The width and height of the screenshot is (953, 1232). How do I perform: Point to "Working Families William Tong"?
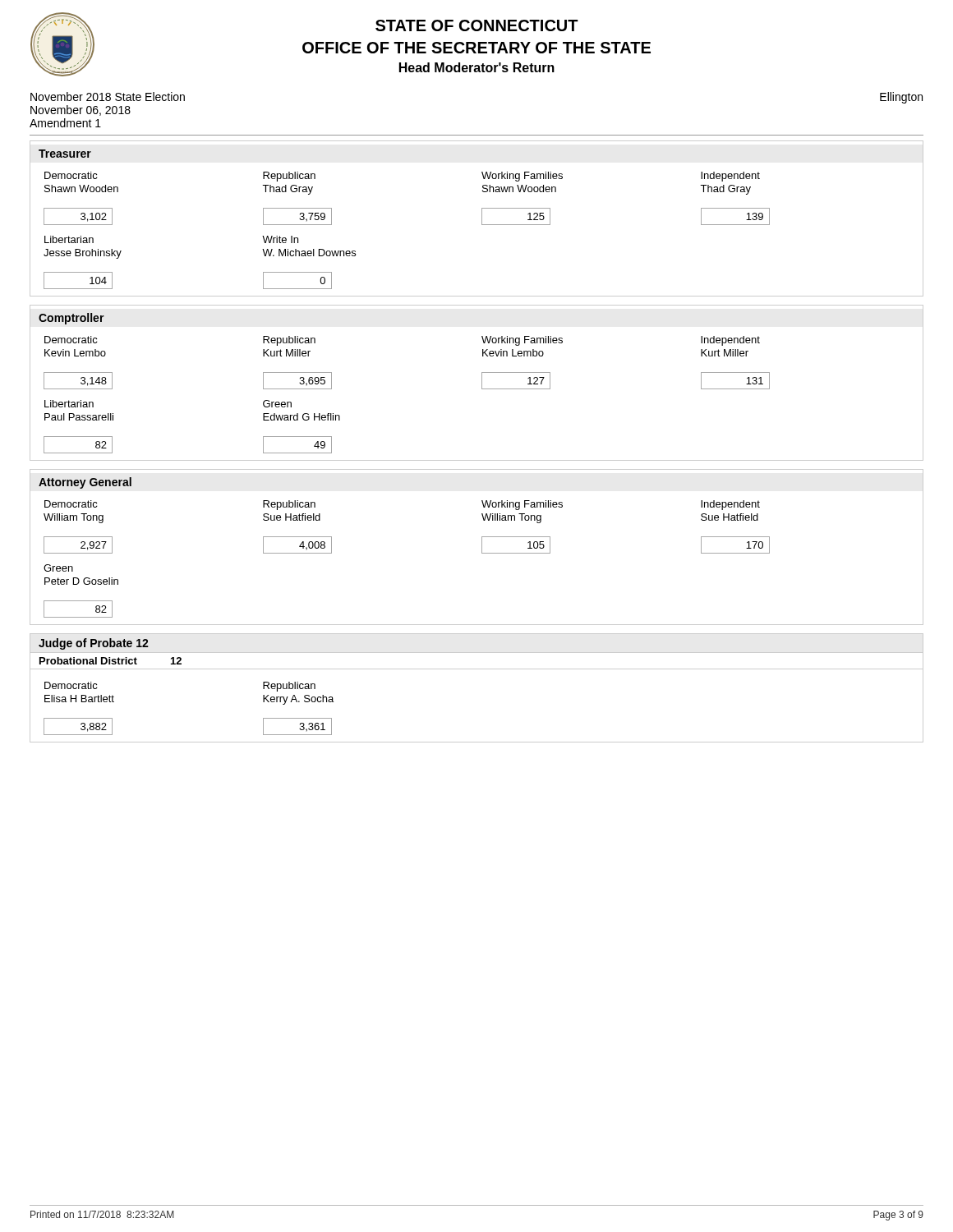click(x=522, y=505)
